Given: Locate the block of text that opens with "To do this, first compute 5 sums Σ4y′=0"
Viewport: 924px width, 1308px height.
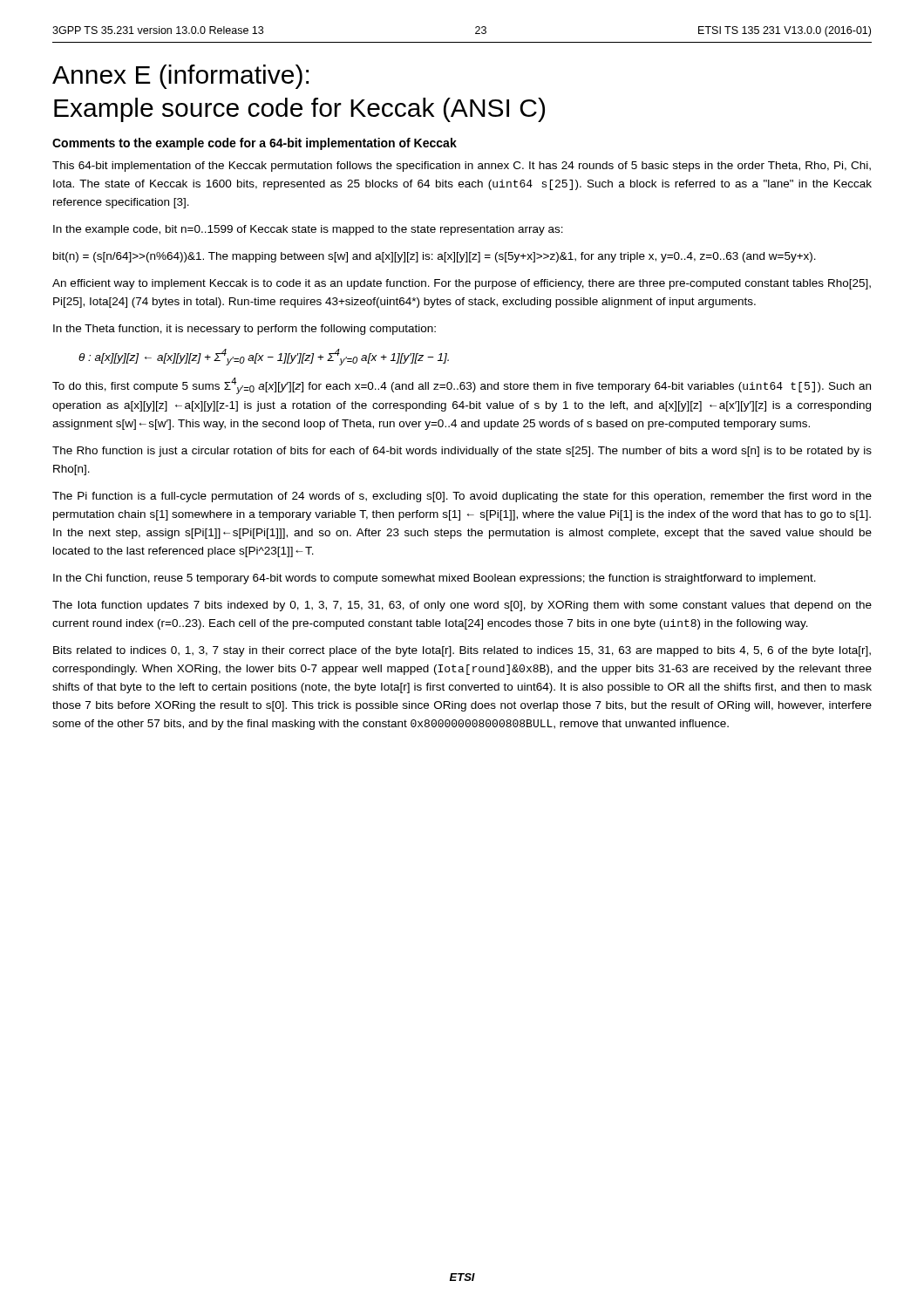Looking at the screenshot, I should point(462,403).
